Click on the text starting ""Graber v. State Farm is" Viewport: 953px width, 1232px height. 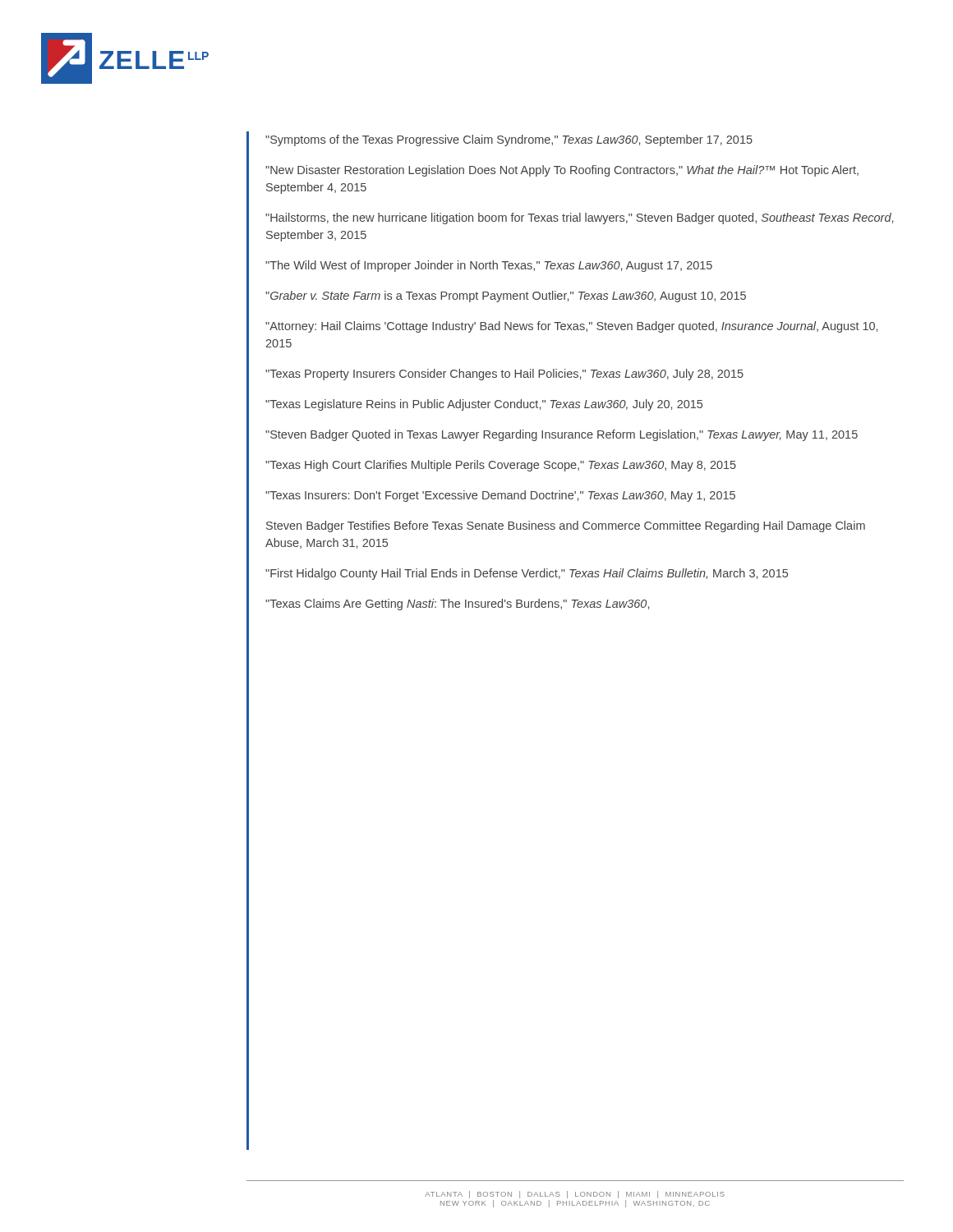[506, 296]
